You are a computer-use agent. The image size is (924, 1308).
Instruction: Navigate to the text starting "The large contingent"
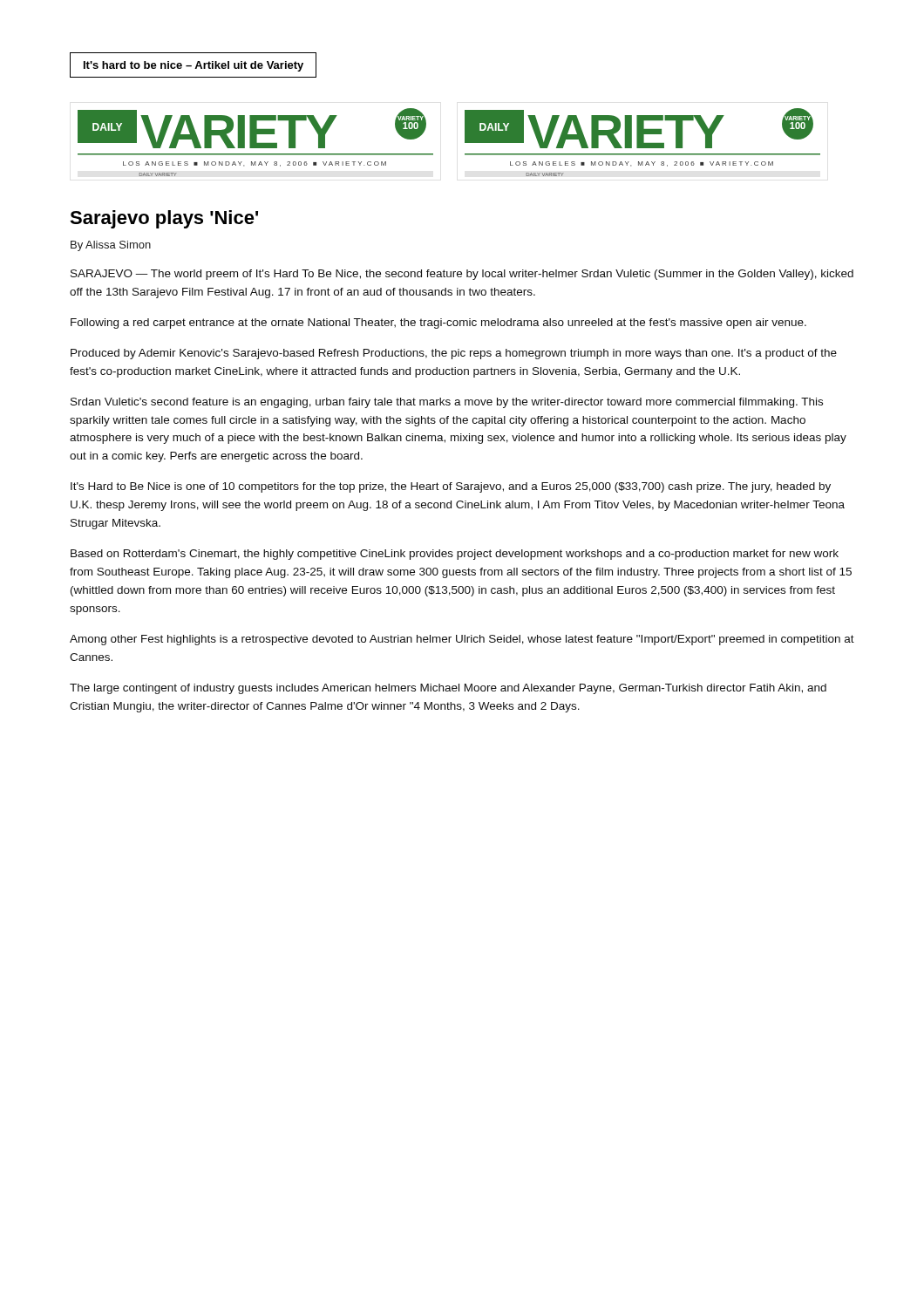pos(448,696)
